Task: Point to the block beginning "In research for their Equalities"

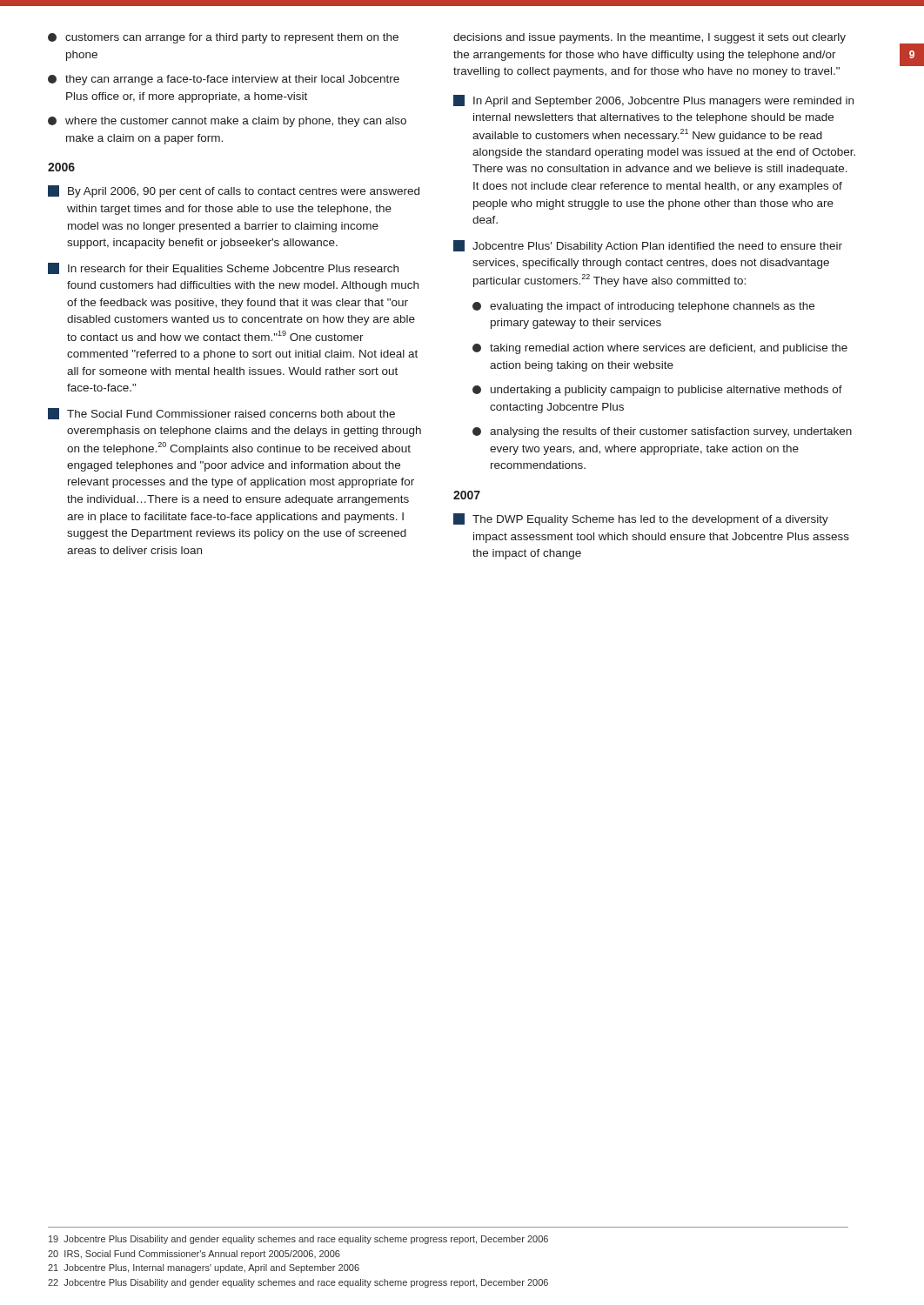Action: [235, 328]
